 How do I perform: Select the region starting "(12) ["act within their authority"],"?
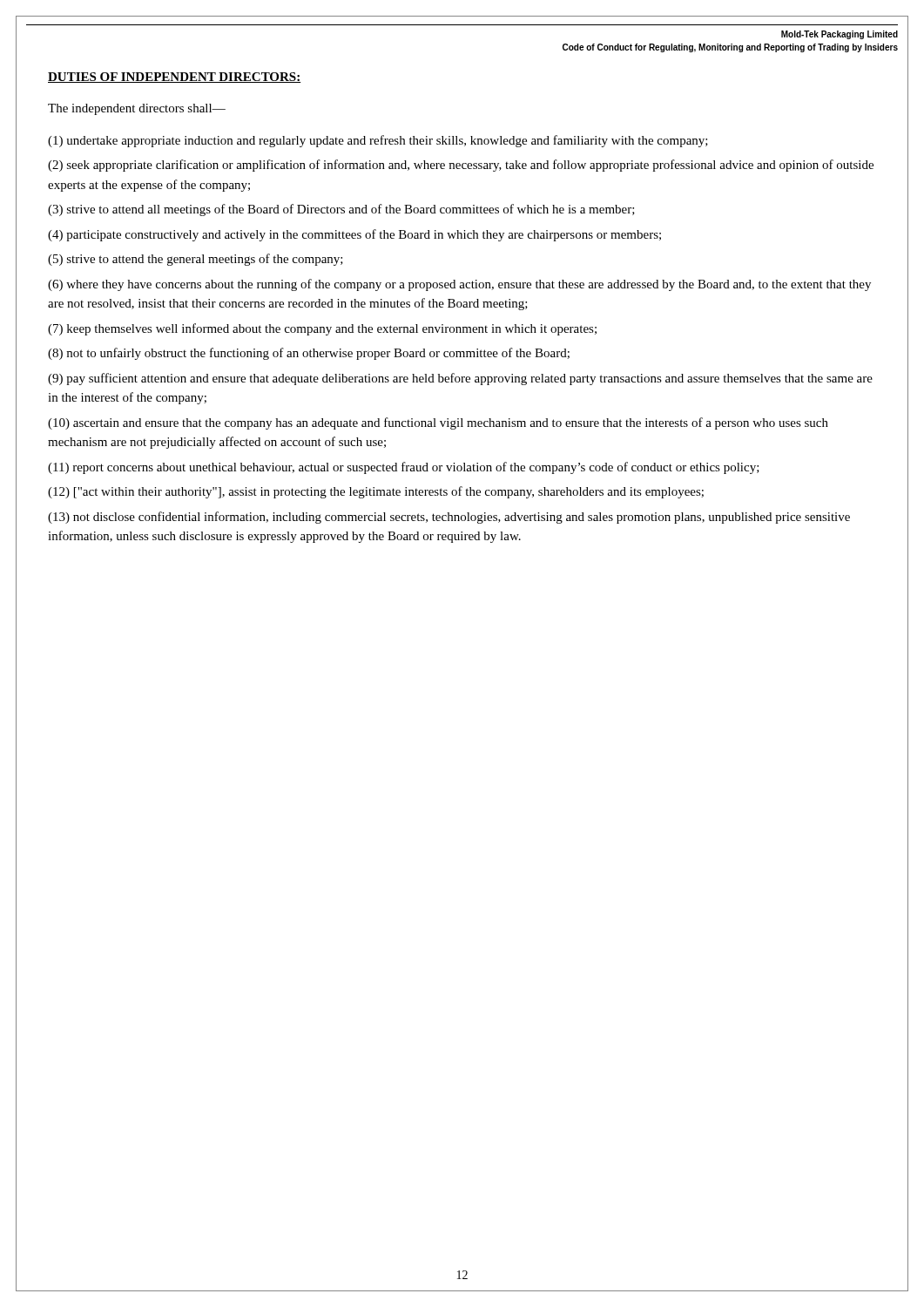point(376,491)
